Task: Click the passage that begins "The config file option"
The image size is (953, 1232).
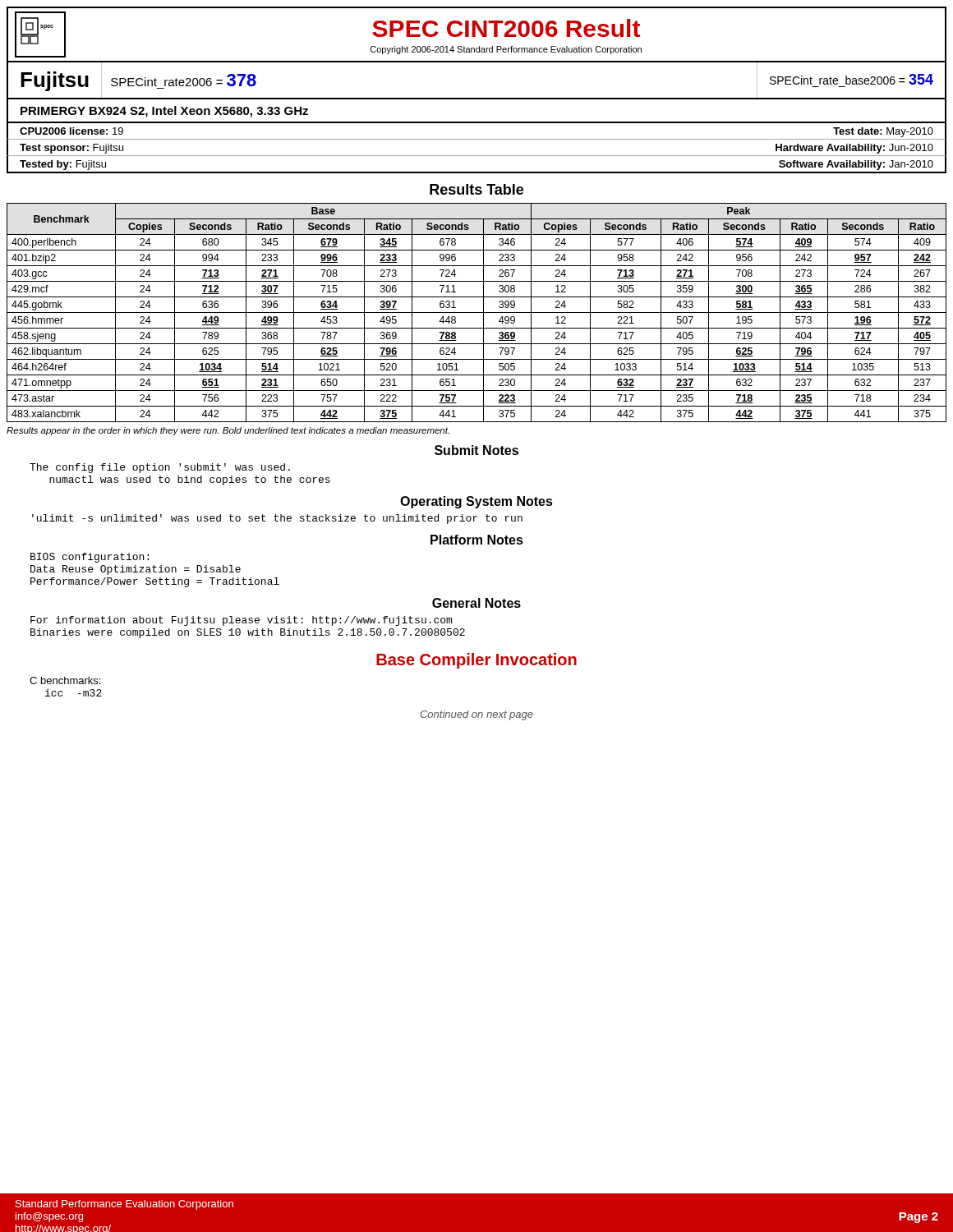Action: pos(180,474)
